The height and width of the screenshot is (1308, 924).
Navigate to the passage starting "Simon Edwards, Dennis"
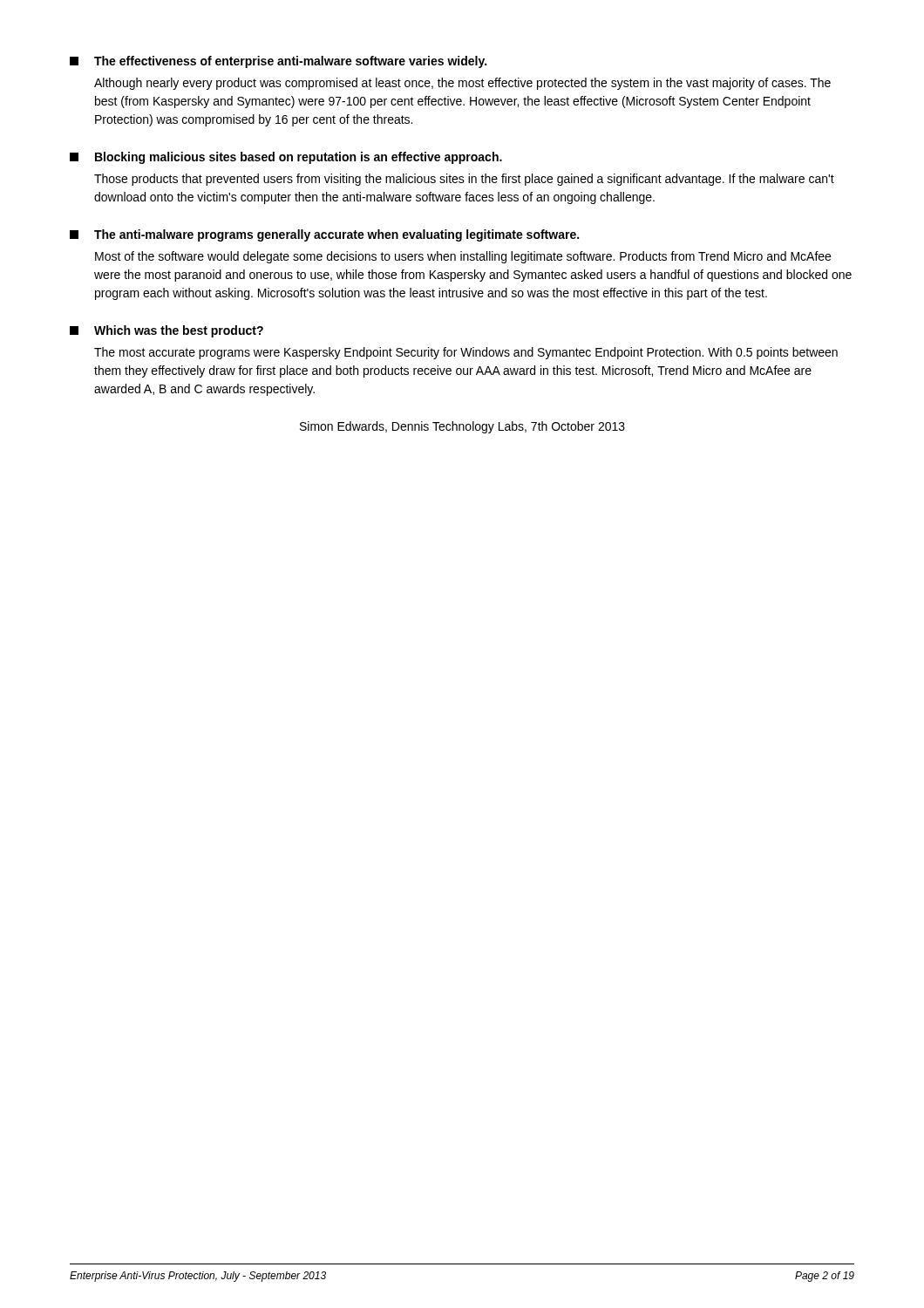[462, 426]
